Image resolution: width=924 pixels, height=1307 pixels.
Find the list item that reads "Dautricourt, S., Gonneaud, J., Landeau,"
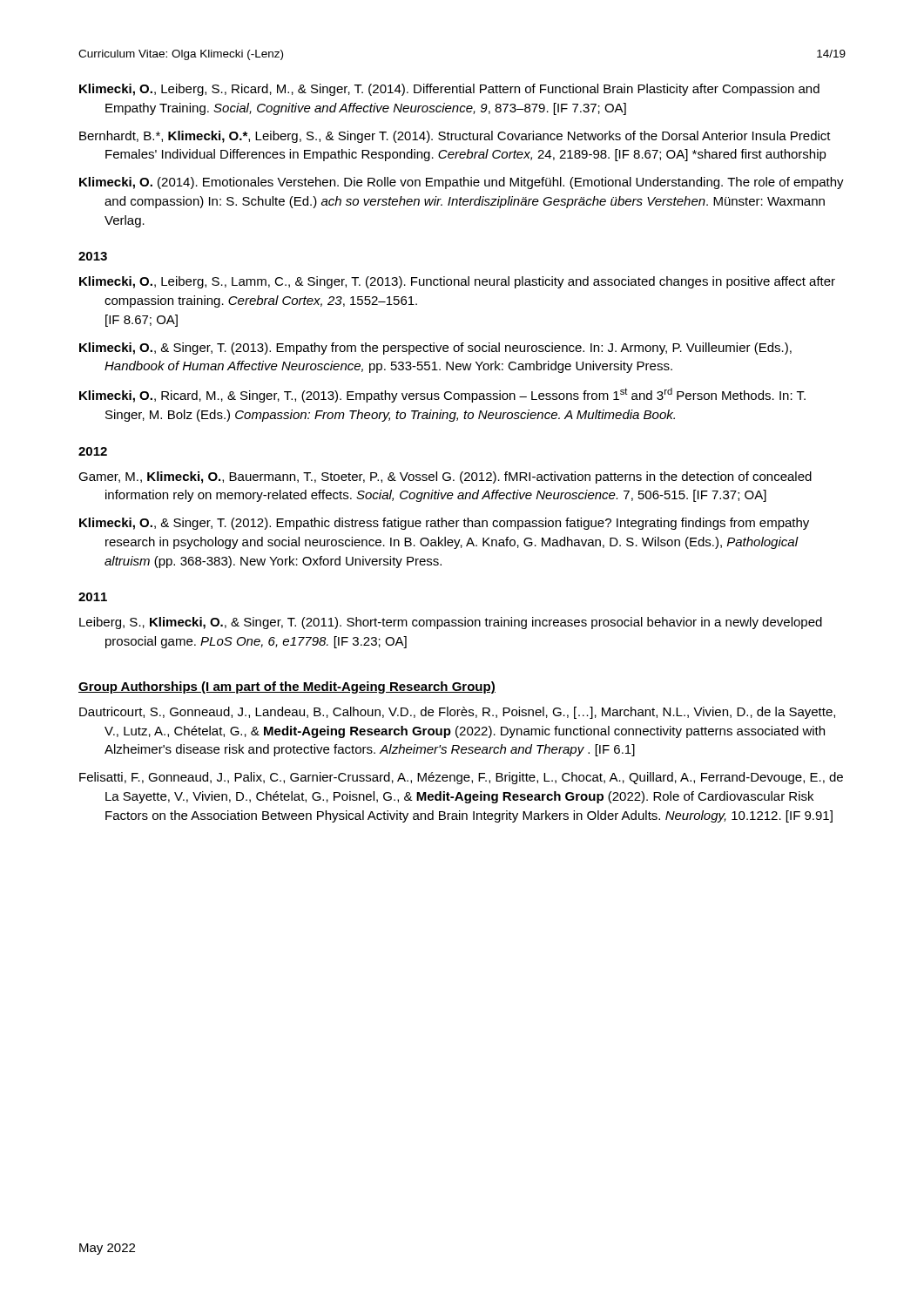[x=457, y=730]
